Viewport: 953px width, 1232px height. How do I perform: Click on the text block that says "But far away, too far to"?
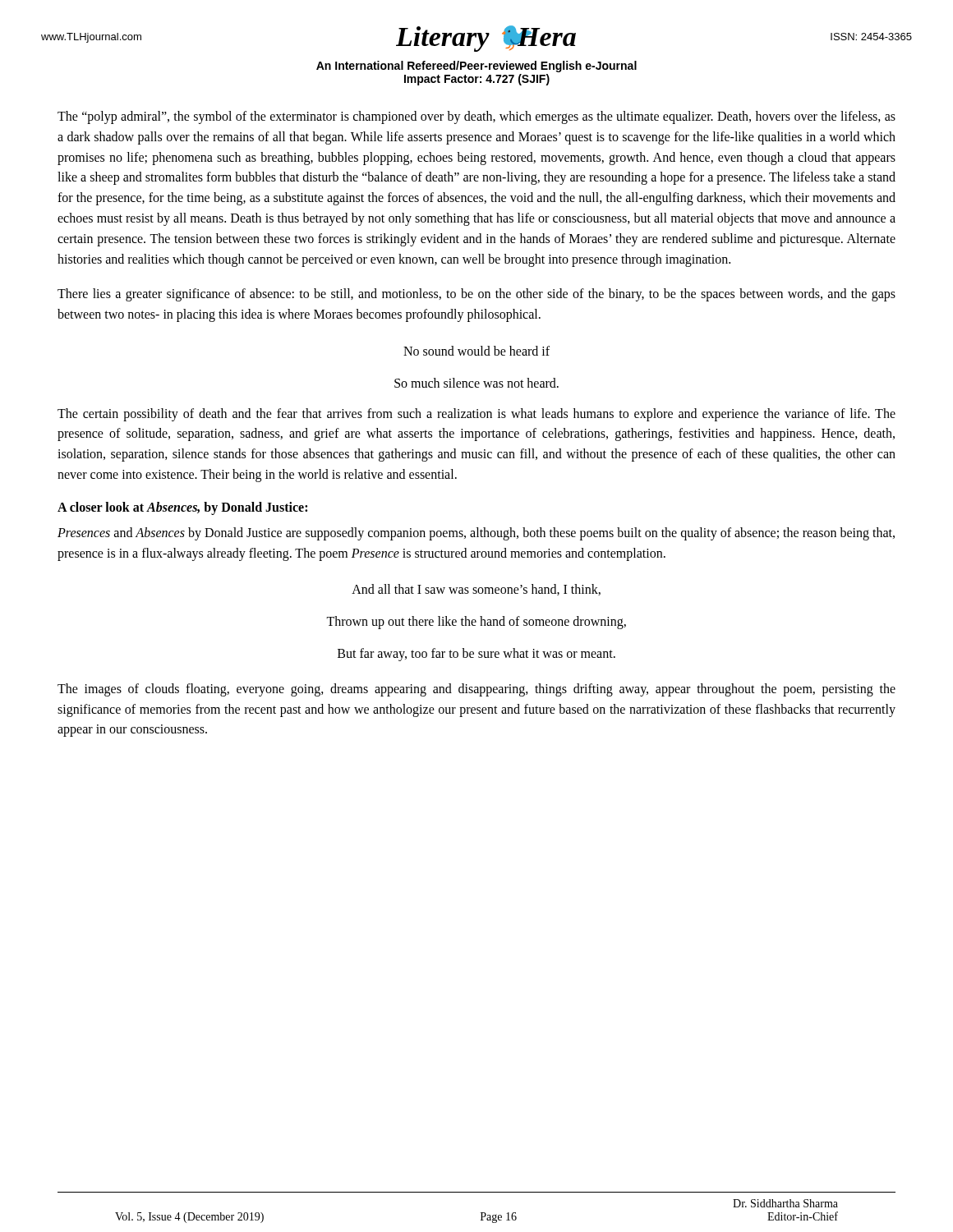pyautogui.click(x=476, y=654)
